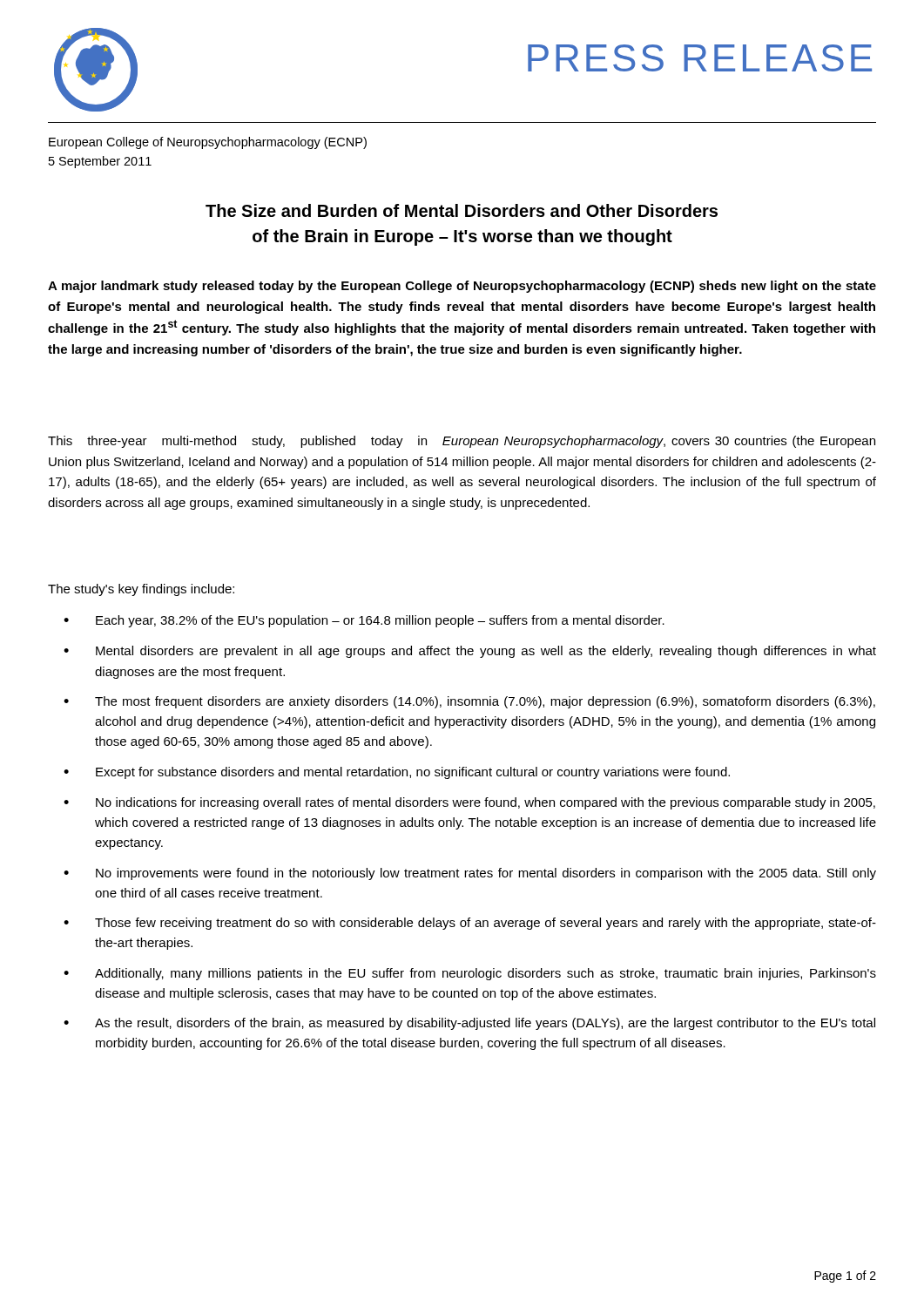The width and height of the screenshot is (924, 1307).
Task: Find the region starting "A major landmark study released"
Action: pyautogui.click(x=462, y=317)
